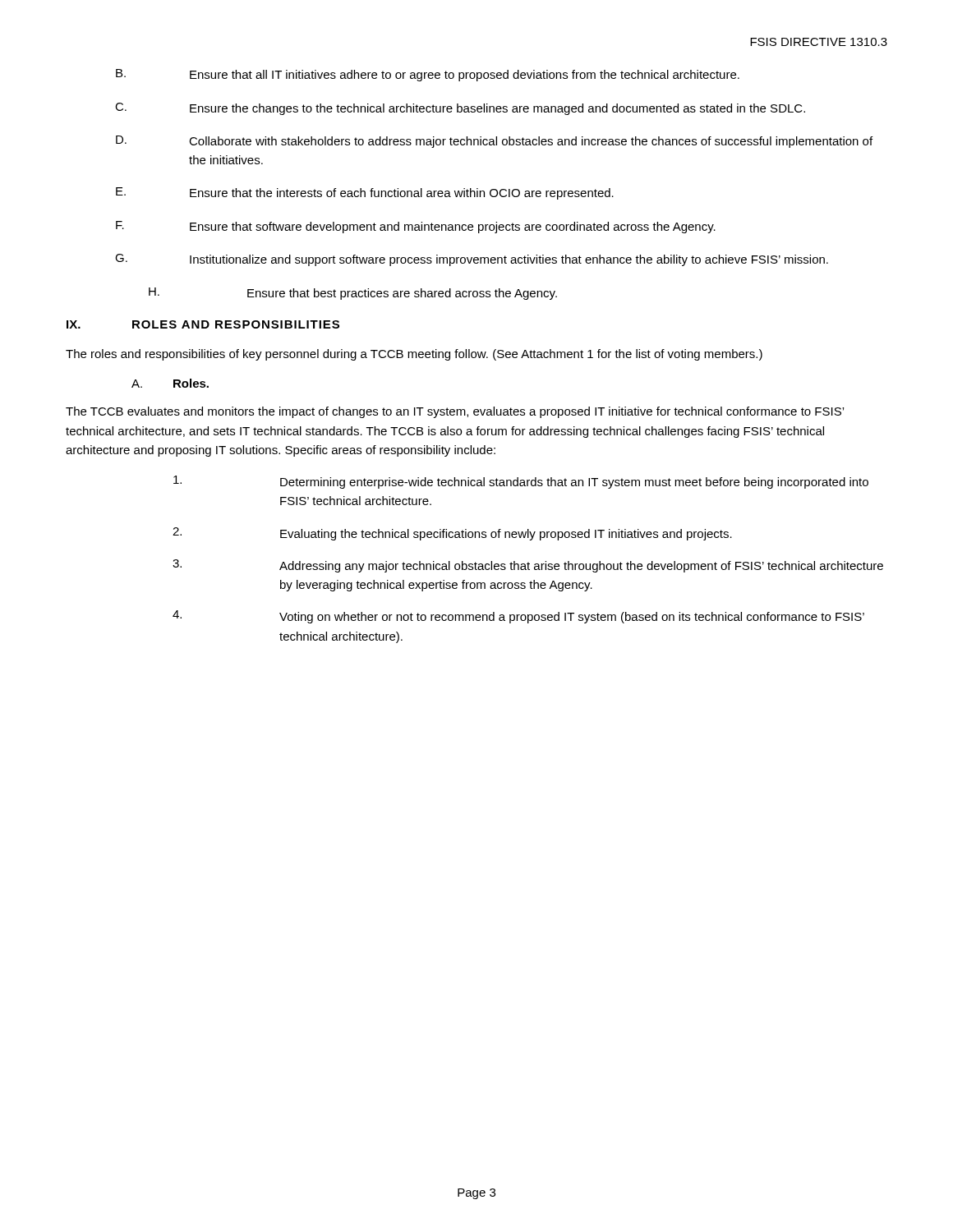Click on the text block that reads "The roles and"
Screen dimensions: 1232x953
tap(414, 354)
